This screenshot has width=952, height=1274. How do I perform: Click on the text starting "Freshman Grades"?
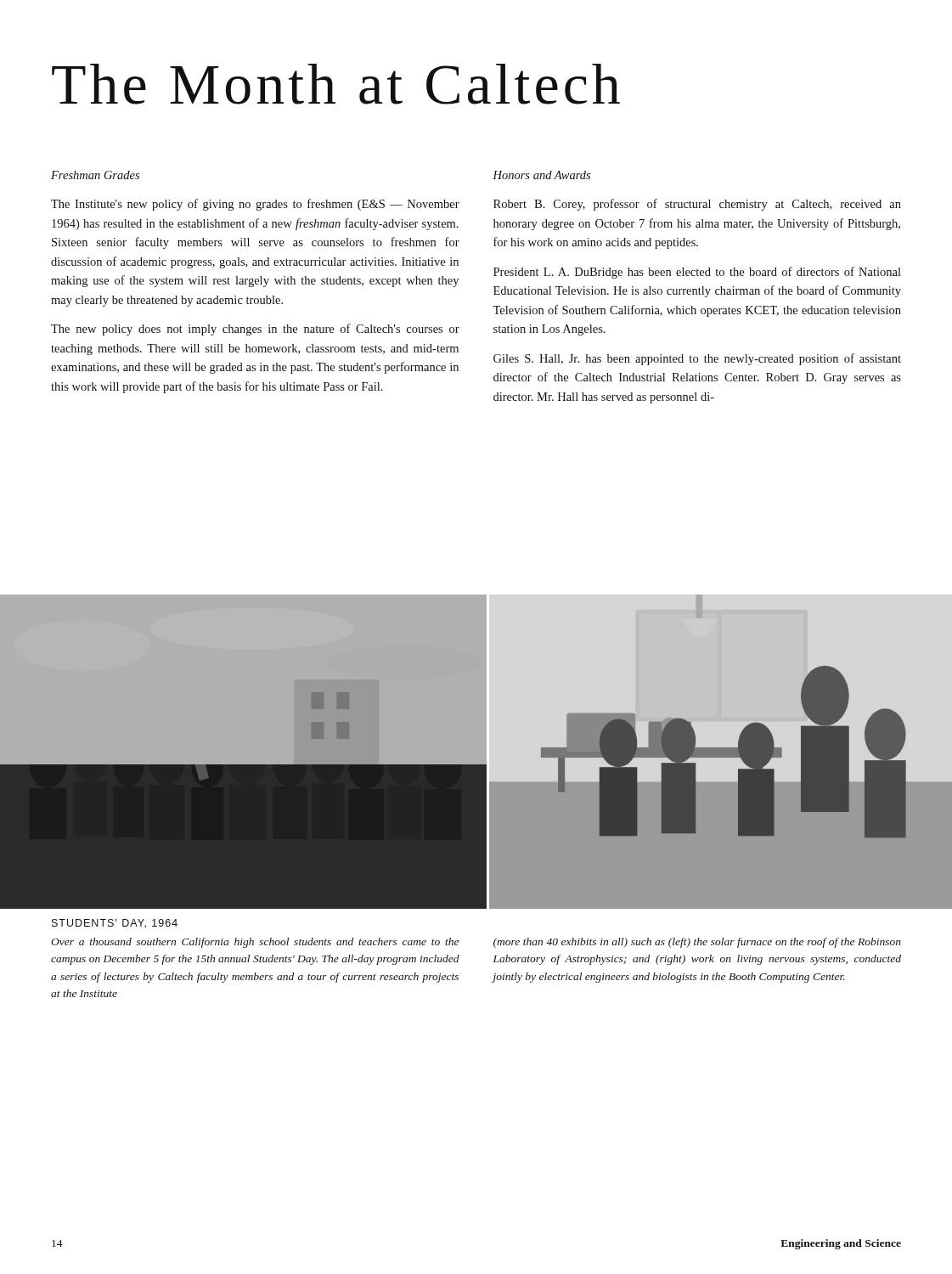tap(95, 175)
